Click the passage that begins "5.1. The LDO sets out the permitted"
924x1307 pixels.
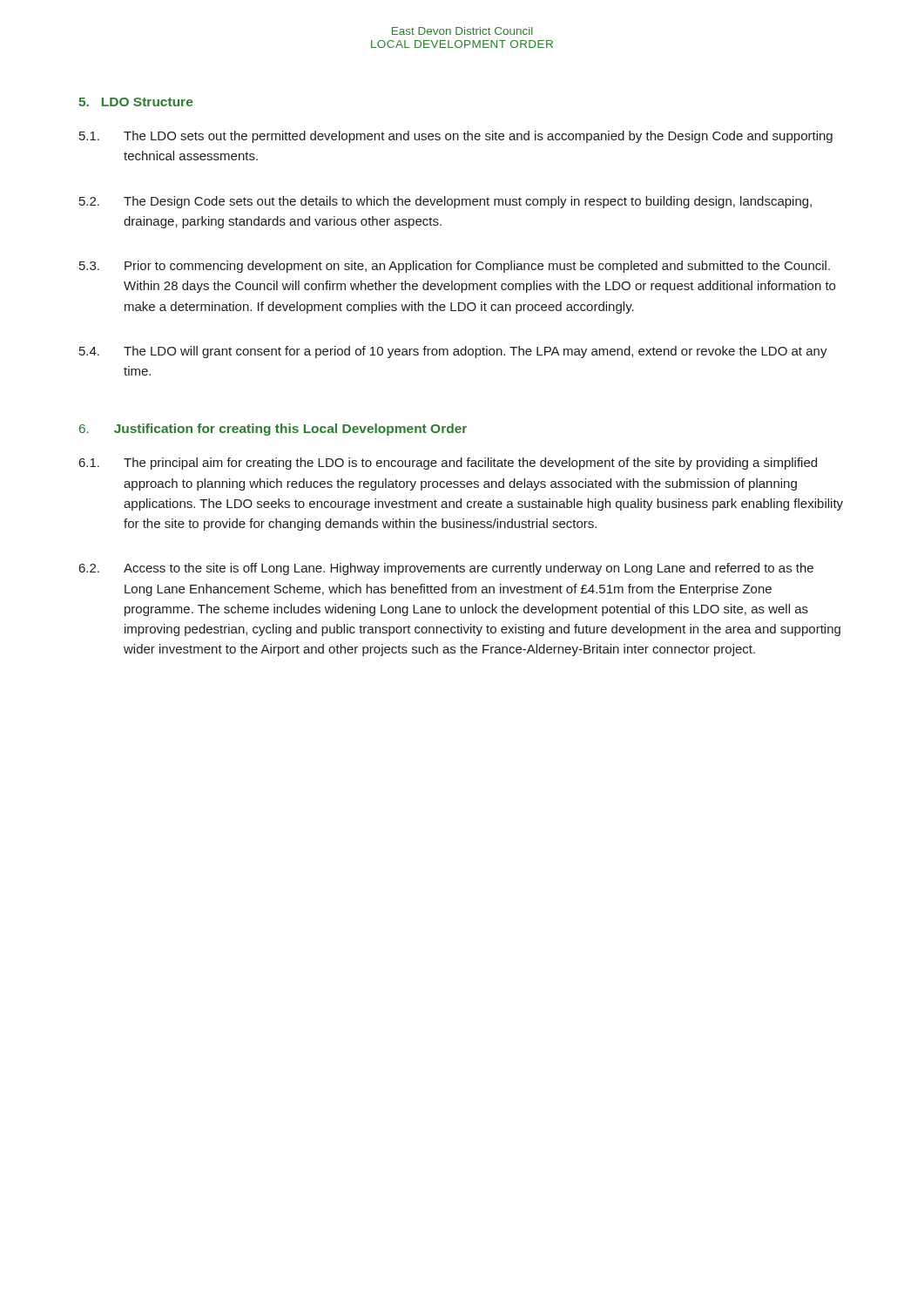point(462,146)
